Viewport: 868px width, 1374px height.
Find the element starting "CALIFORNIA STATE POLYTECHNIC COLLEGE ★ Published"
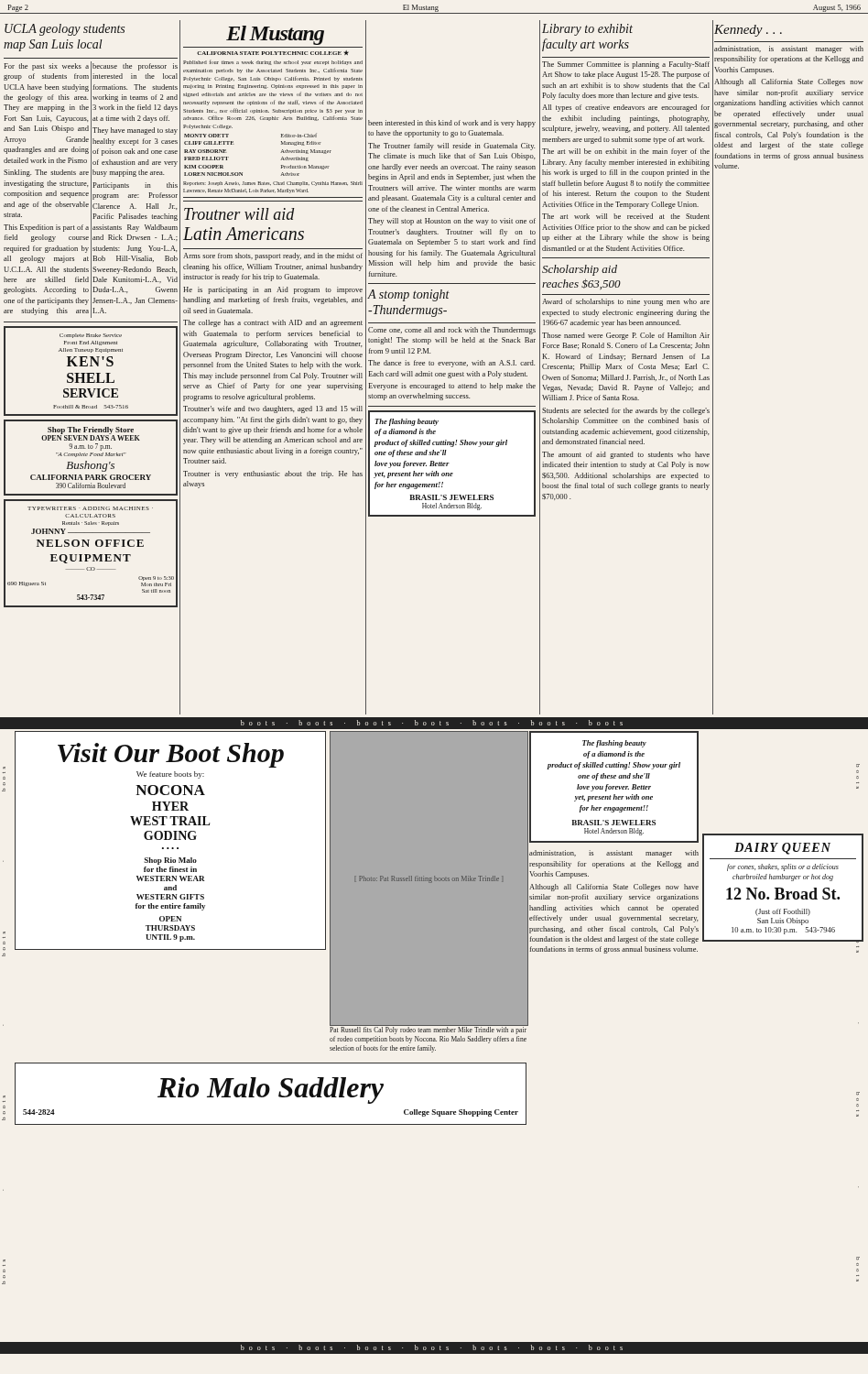pos(273,122)
